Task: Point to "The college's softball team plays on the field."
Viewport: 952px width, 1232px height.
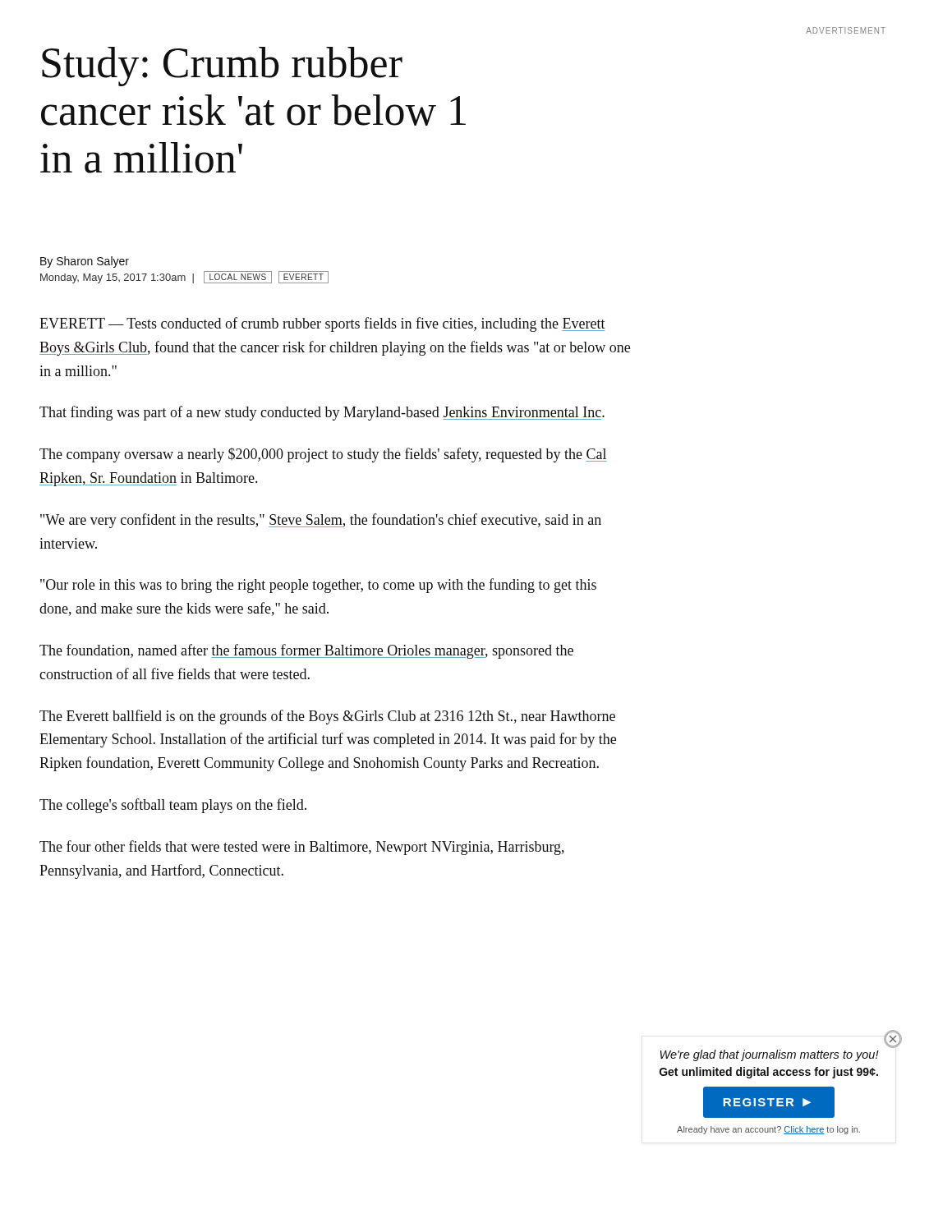Action: 173,806
